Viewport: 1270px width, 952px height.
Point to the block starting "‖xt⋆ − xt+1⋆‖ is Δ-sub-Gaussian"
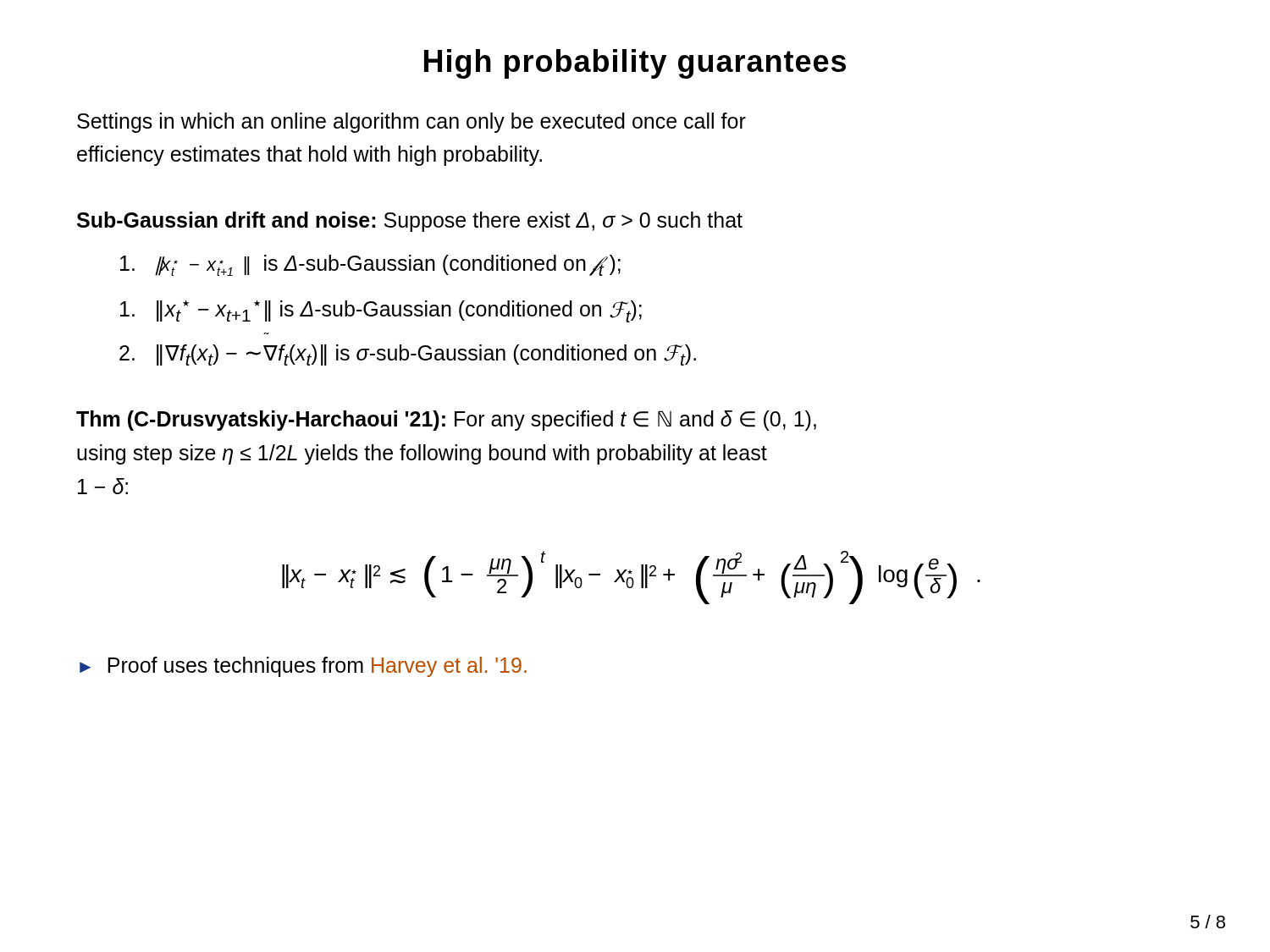pos(381,309)
